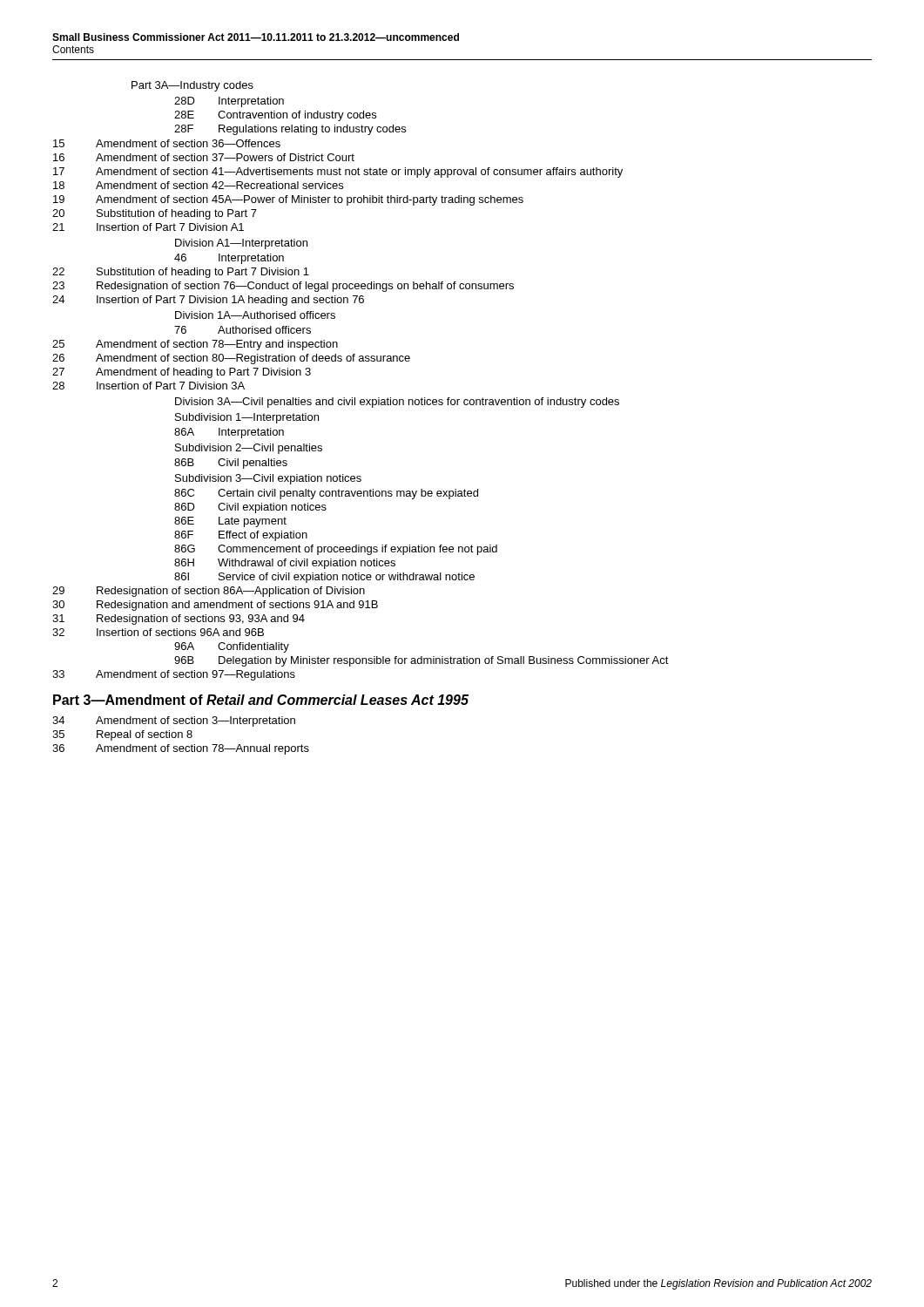Where is the passage that starts "15 Amendment of section"?
924x1307 pixels.
(166, 143)
